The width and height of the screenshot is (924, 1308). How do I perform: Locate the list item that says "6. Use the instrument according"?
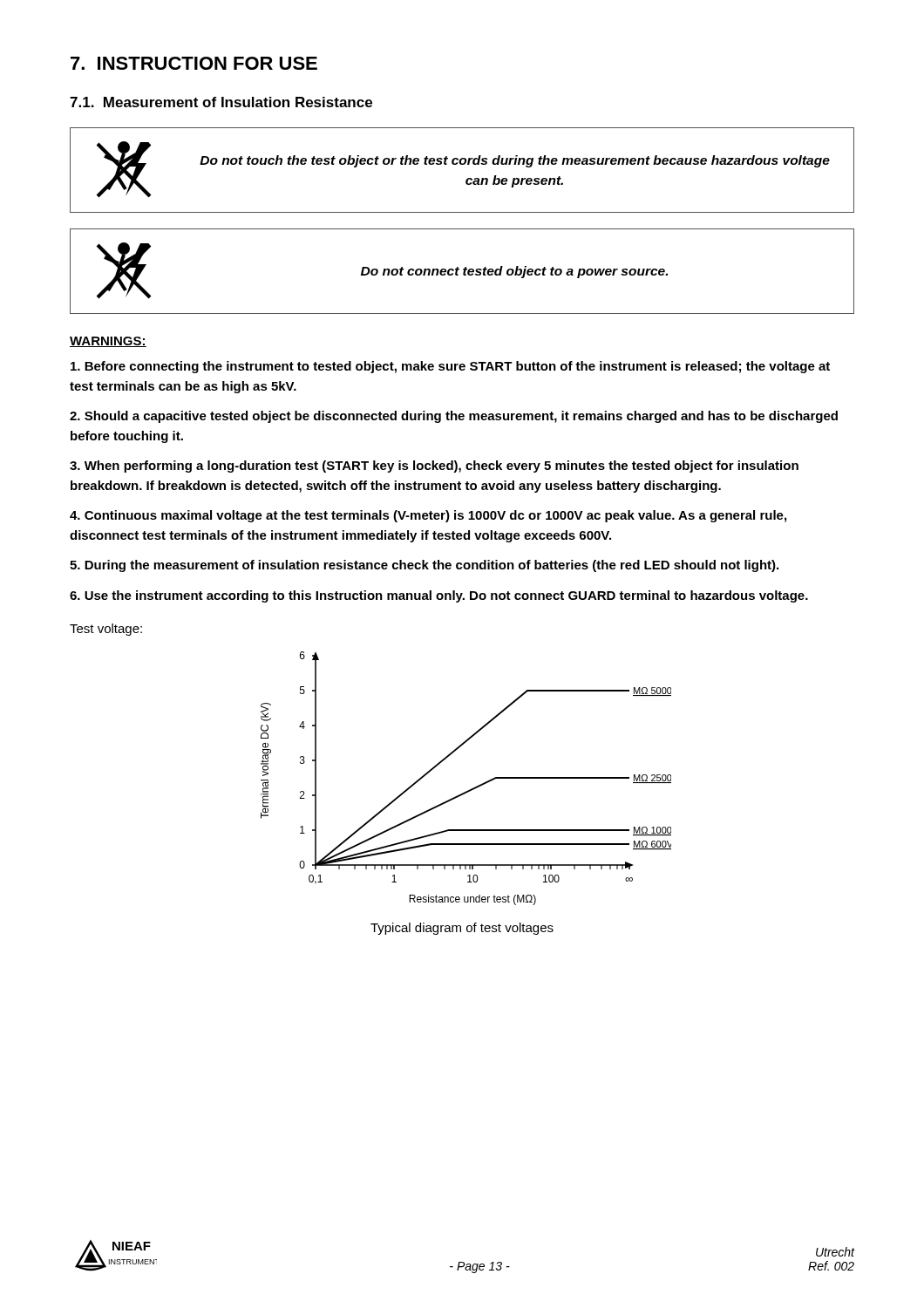[439, 595]
